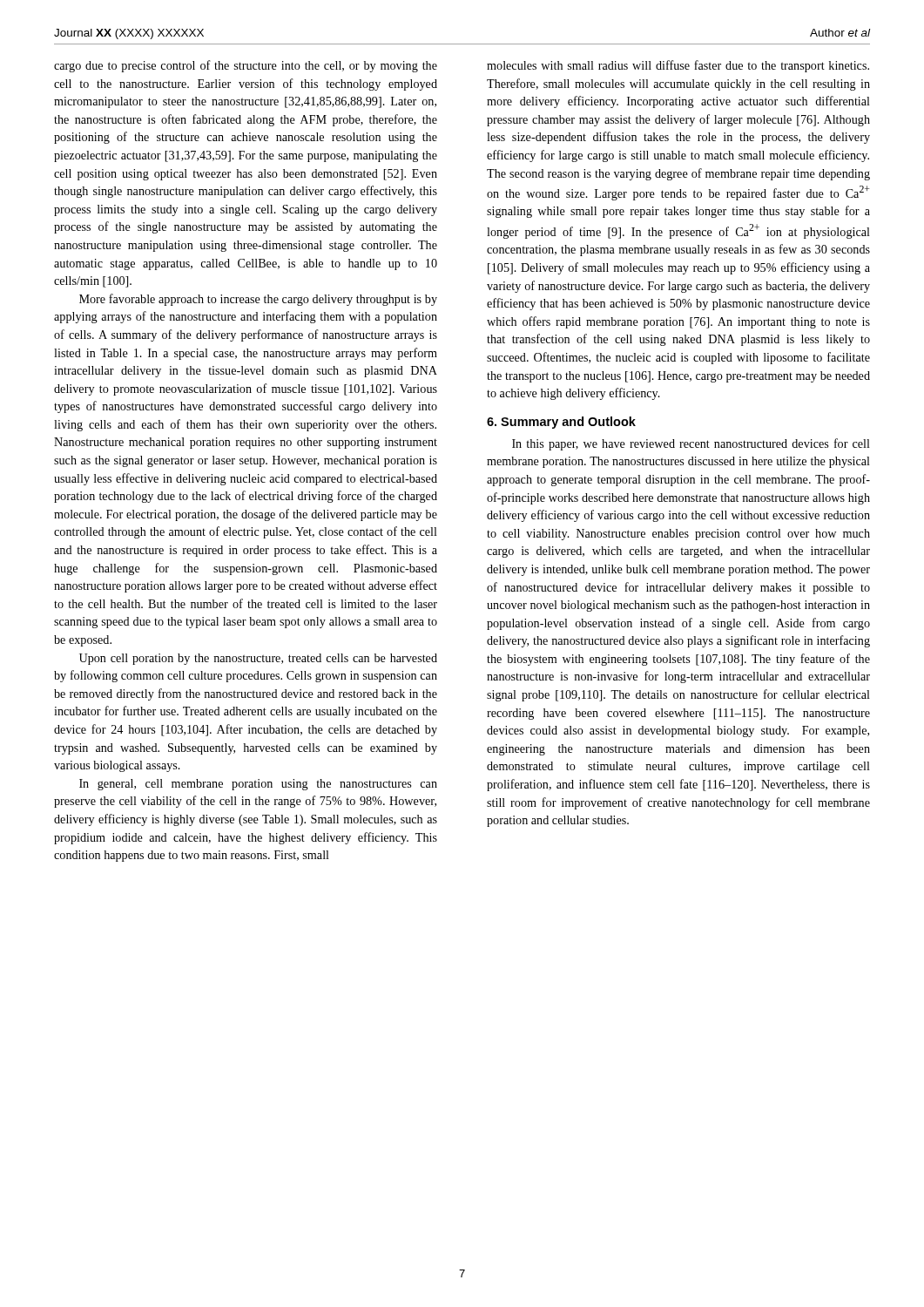The height and width of the screenshot is (1307, 924).
Task: Find the text block that reads "More favorable approach to increase"
Action: [246, 469]
